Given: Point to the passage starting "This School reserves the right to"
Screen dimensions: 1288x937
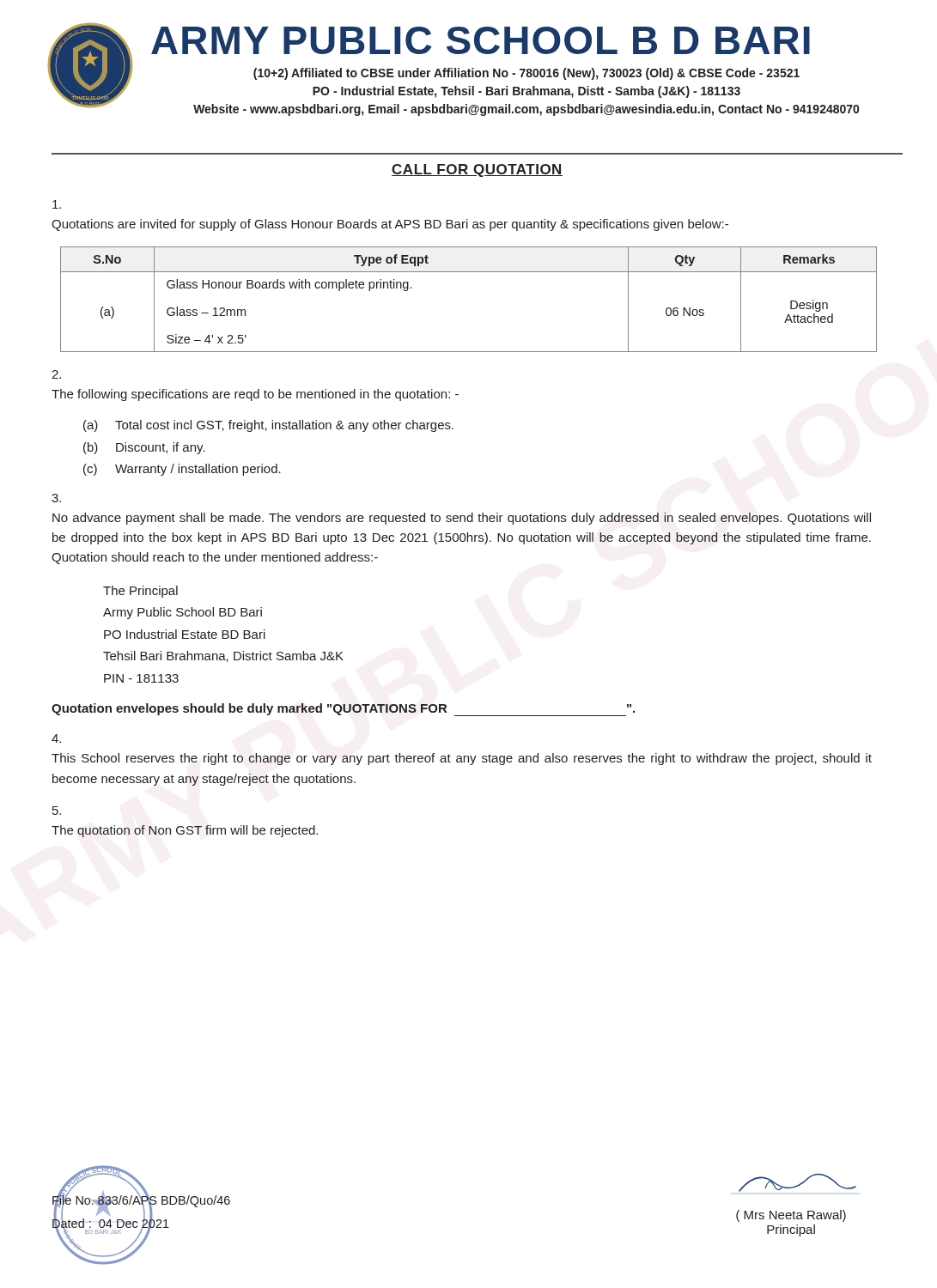Looking at the screenshot, I should pyautogui.click(x=462, y=758).
